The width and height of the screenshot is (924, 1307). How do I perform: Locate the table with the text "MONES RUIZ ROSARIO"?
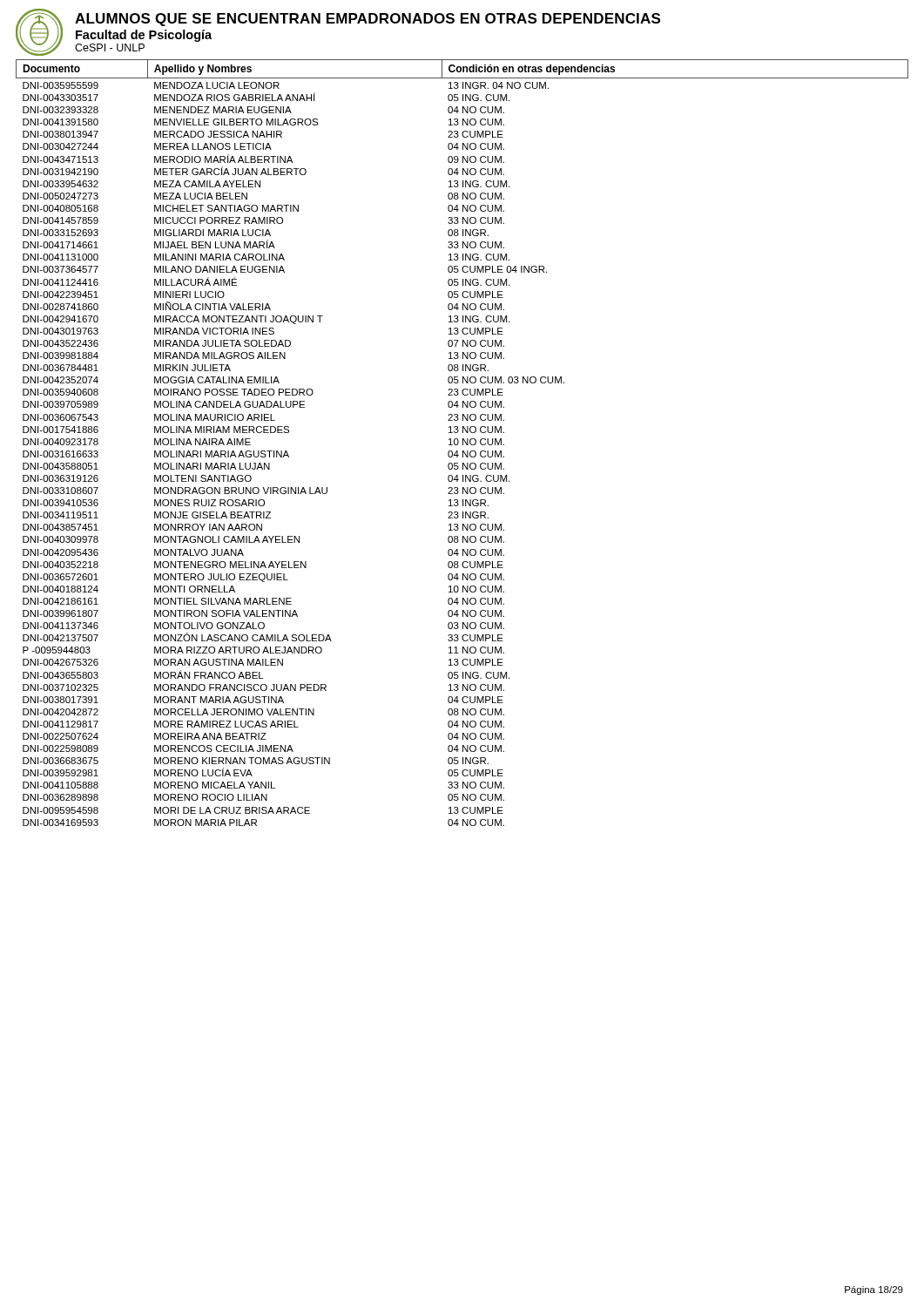(462, 444)
